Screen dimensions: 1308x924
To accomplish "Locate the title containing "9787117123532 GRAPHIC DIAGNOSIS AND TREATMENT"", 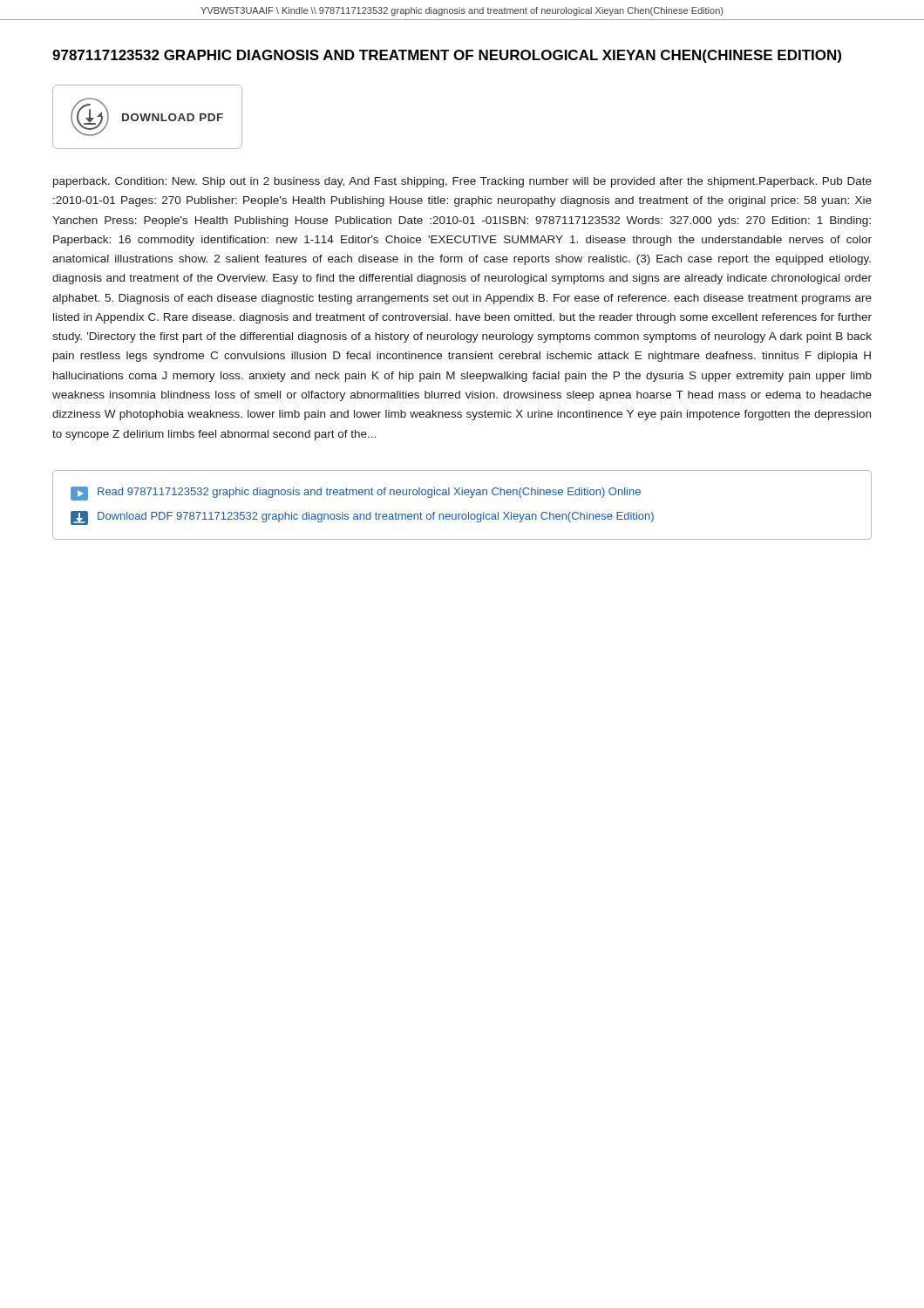I will [x=447, y=55].
